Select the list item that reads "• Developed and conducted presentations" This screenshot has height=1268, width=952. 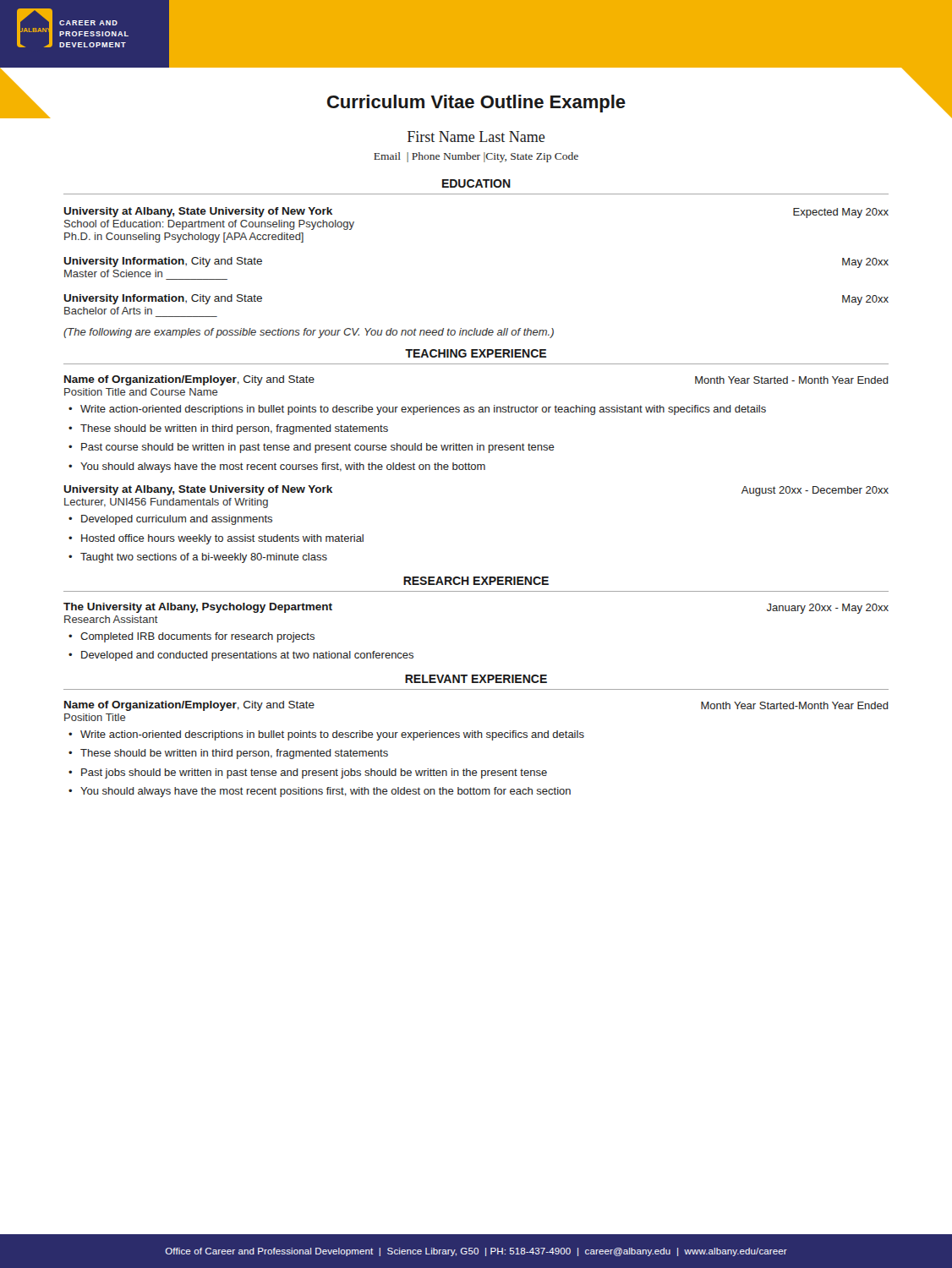pyautogui.click(x=241, y=655)
